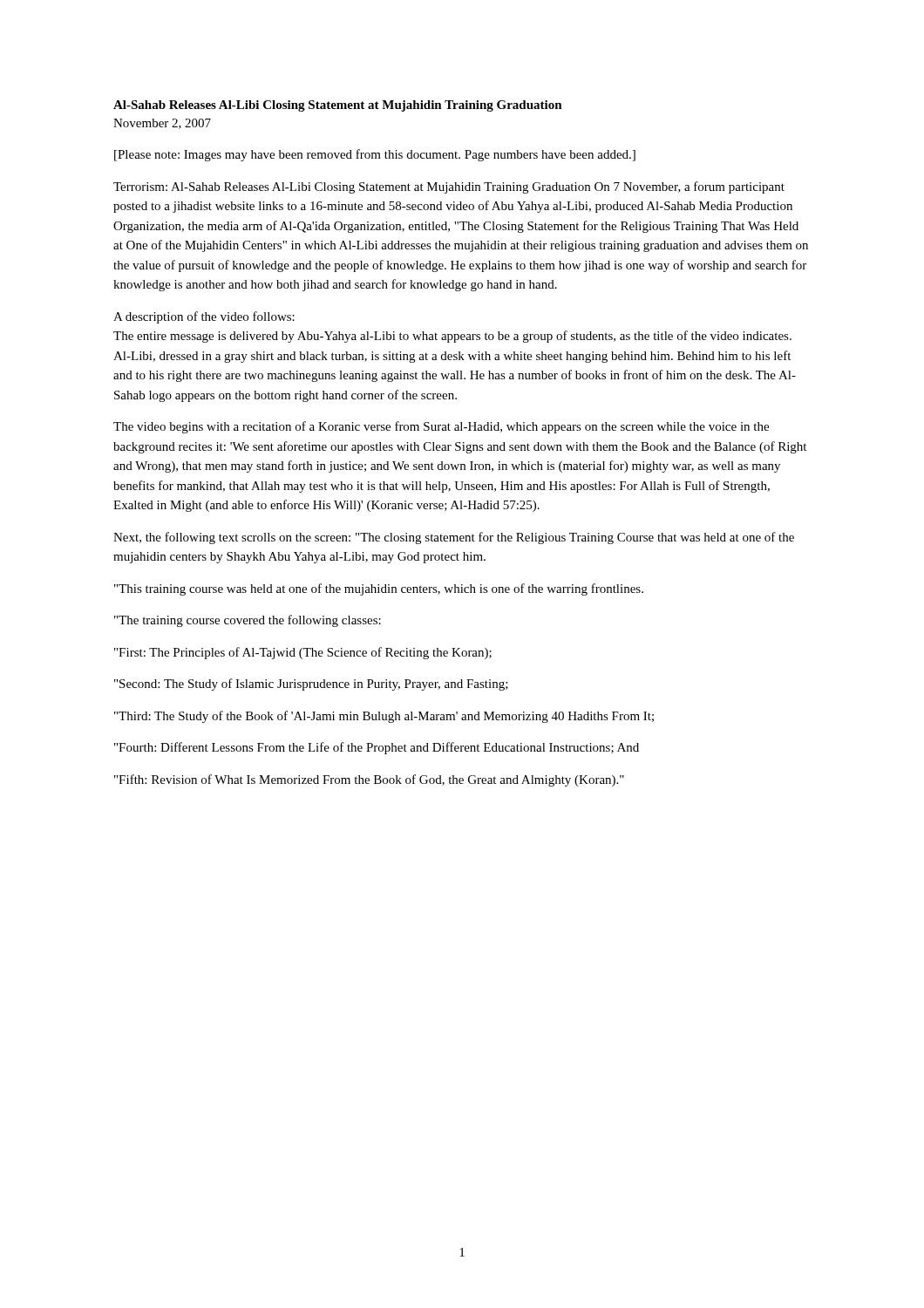Image resolution: width=924 pixels, height=1308 pixels.
Task: Click on the element starting ""This training course was held at"
Action: click(x=379, y=588)
